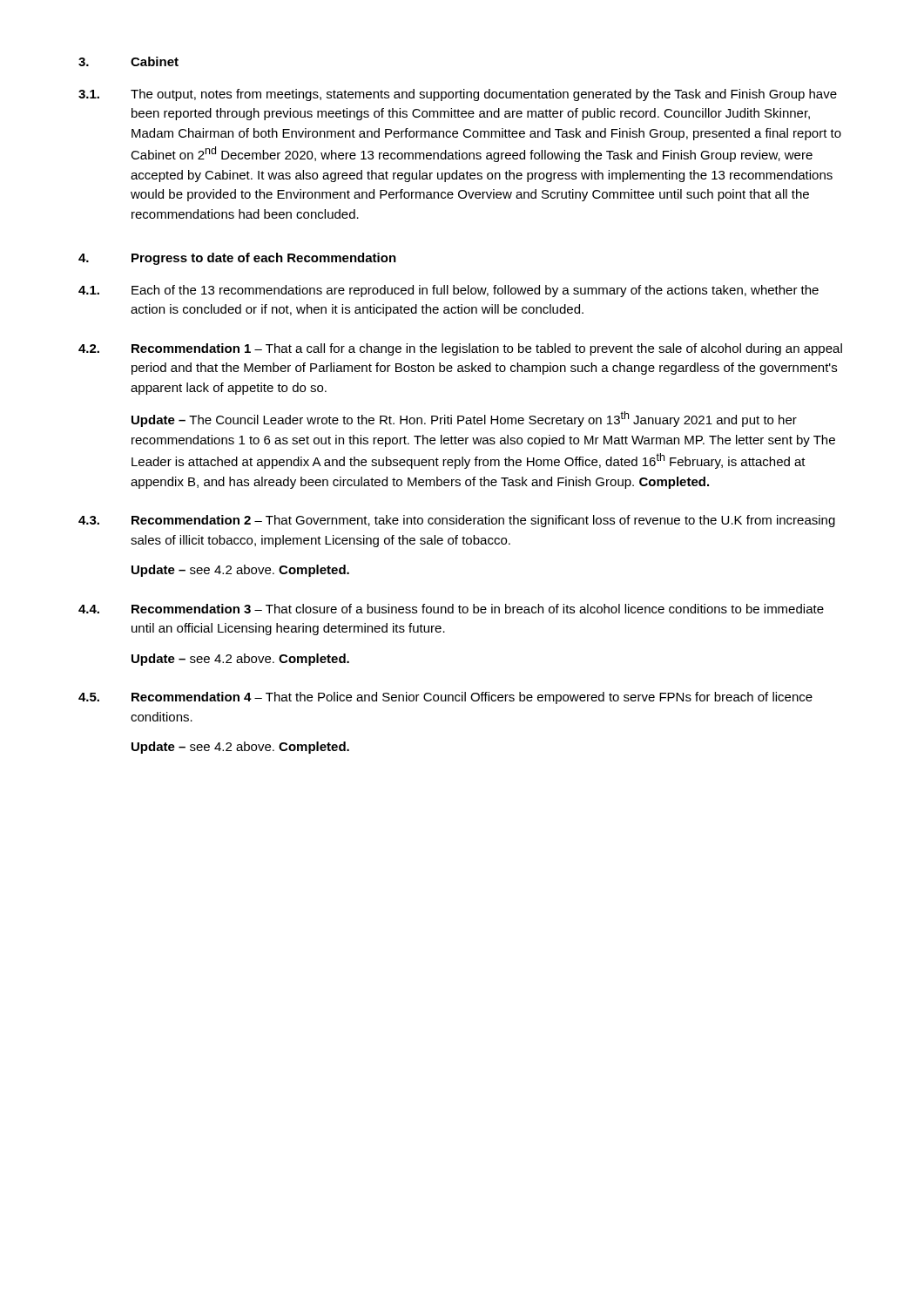
Task: Locate the text block that says "3. Recommendation 2 – That Government, take into"
Action: (462, 545)
